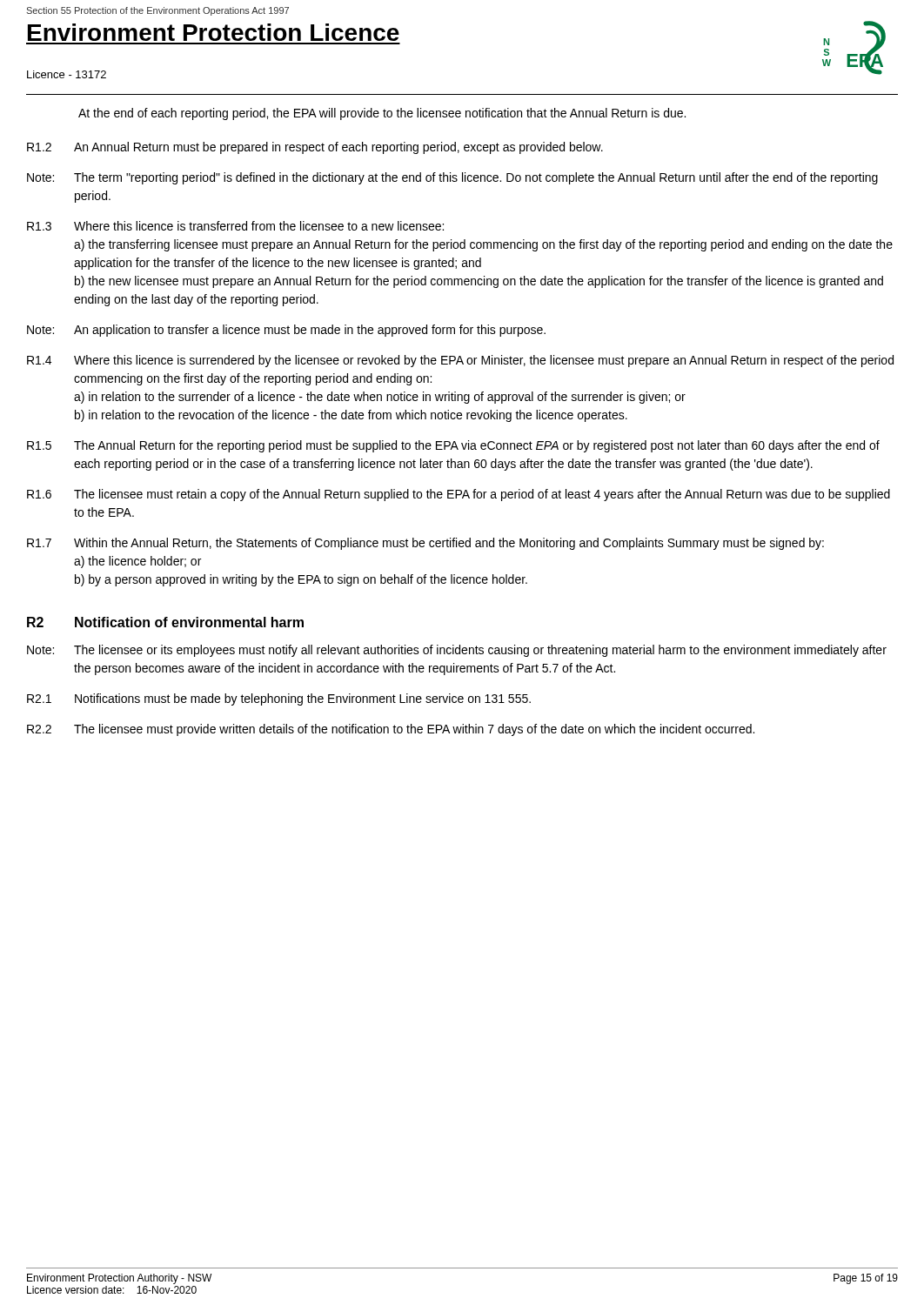This screenshot has height=1305, width=924.
Task: Find the region starting "R1.7 Within the Annual Return, the"
Action: tap(425, 544)
